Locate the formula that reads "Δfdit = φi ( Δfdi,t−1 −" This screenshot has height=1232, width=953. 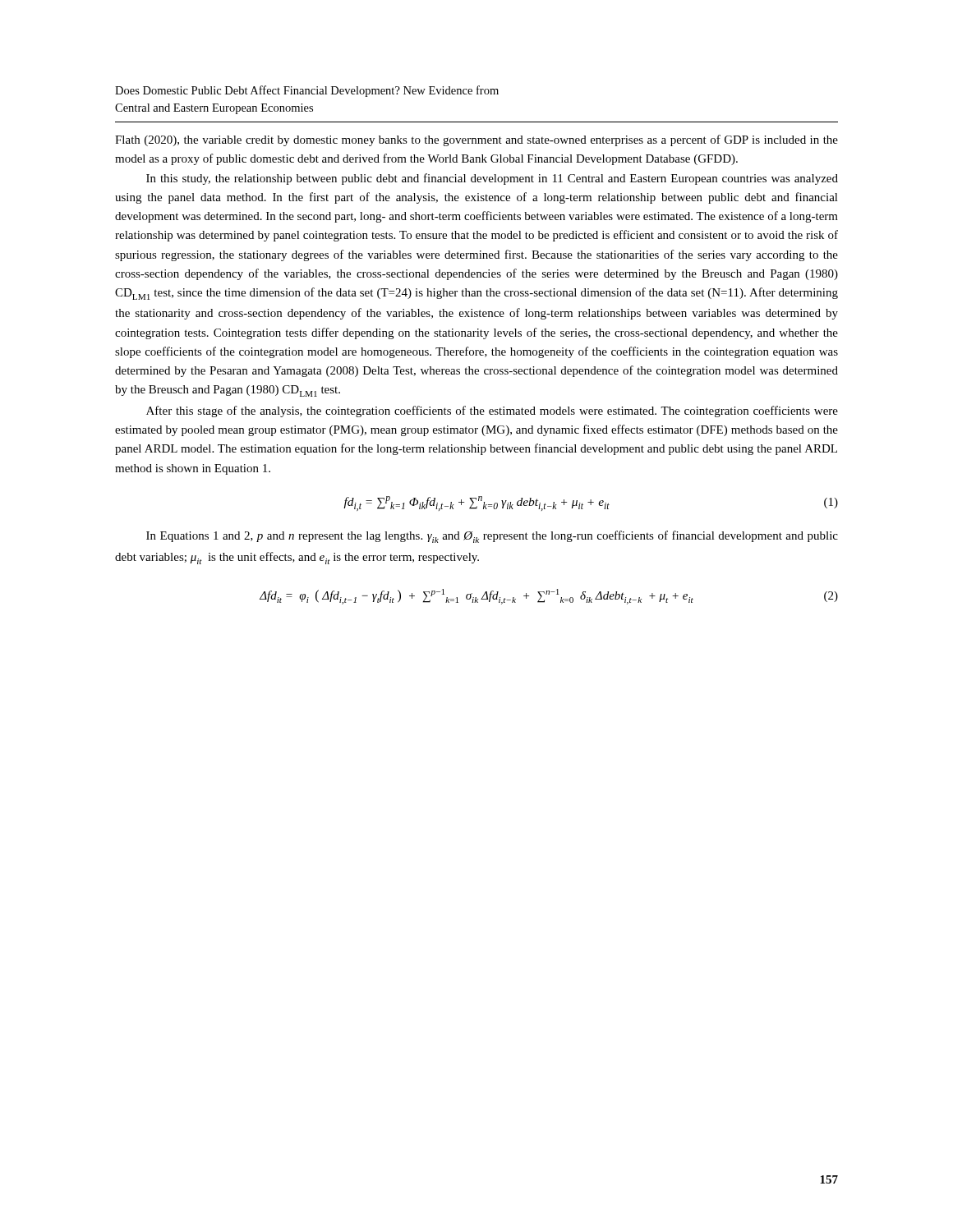pos(549,595)
